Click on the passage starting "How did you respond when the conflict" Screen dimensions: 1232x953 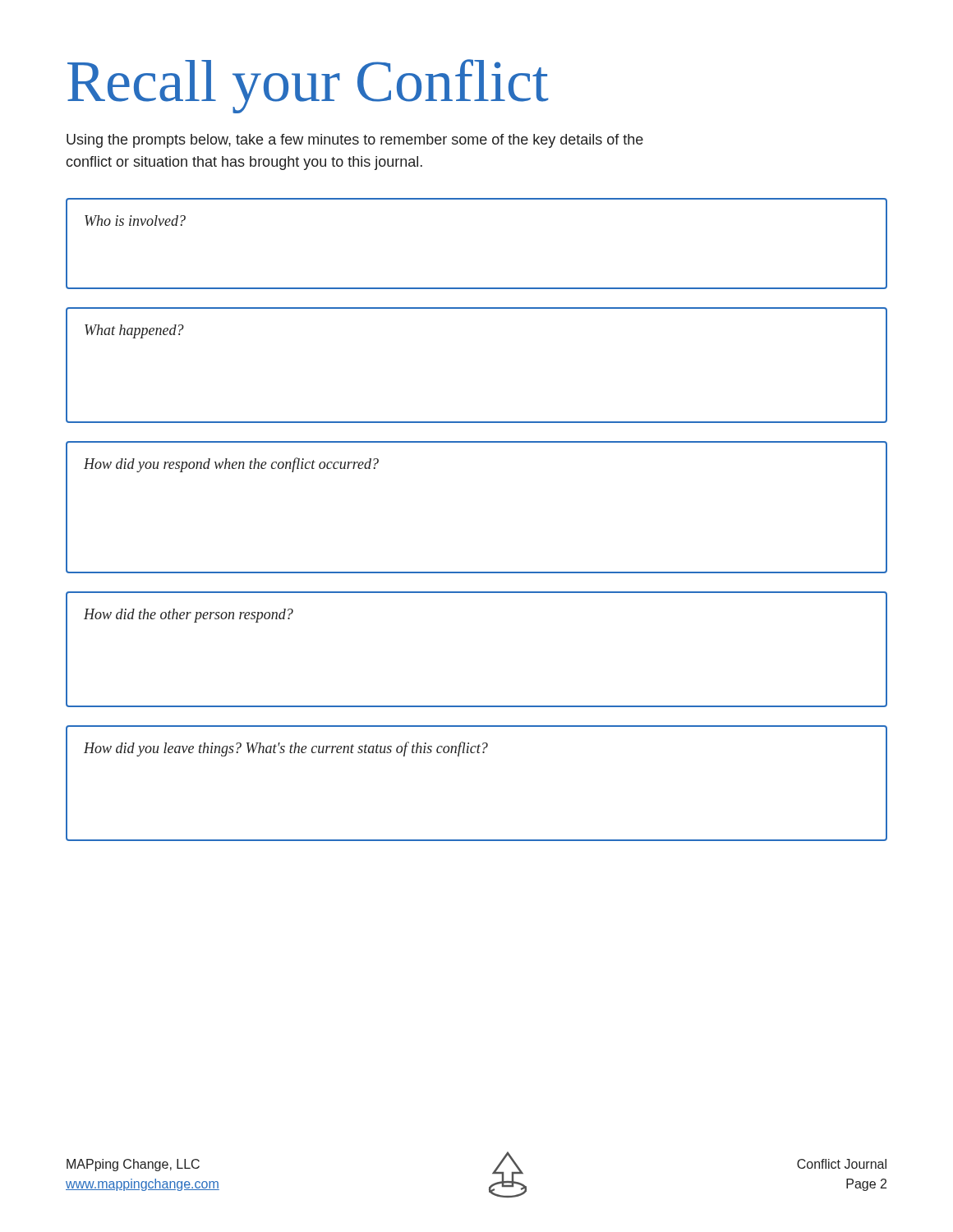click(x=476, y=507)
